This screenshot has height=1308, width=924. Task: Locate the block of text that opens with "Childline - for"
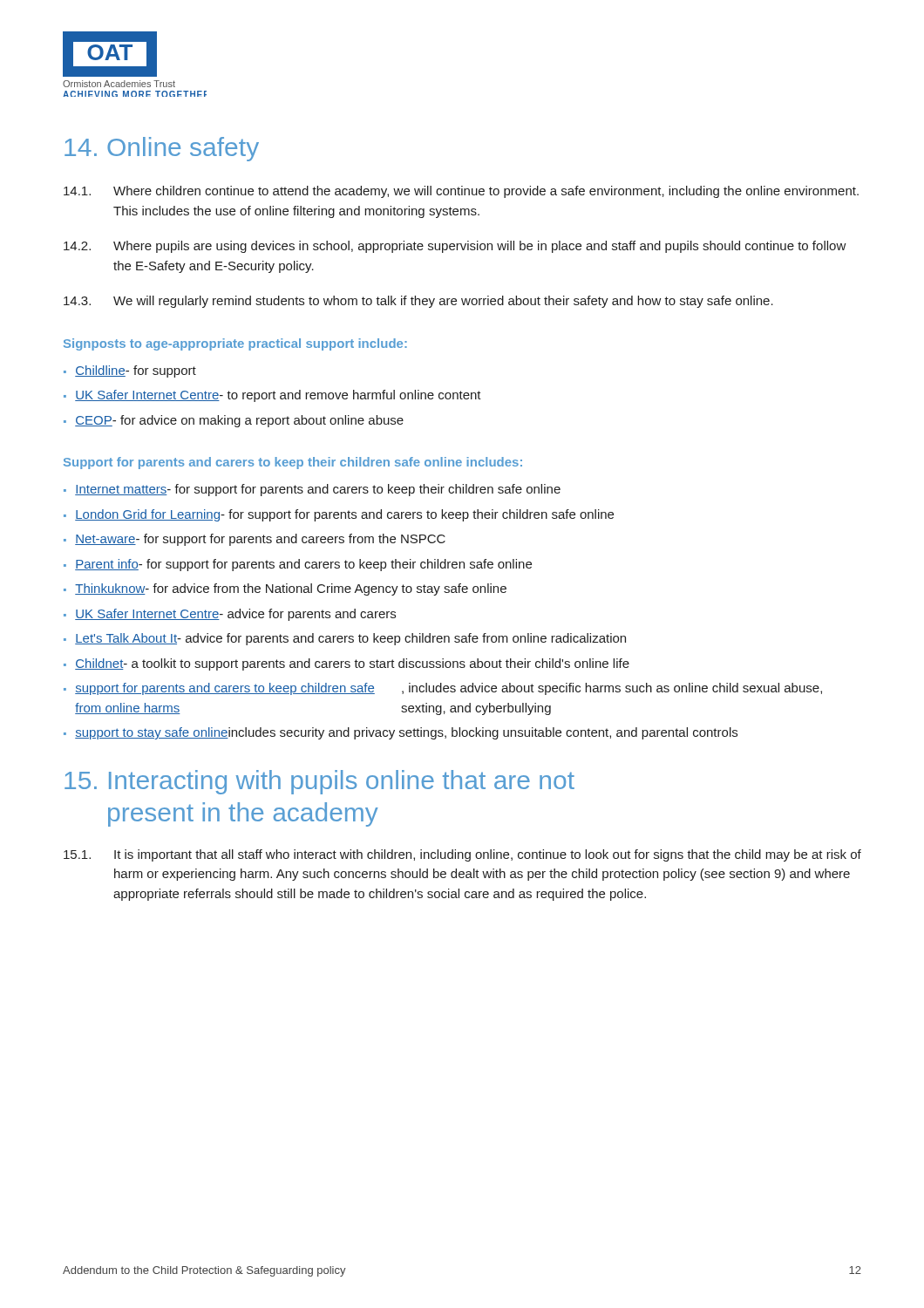(130, 371)
